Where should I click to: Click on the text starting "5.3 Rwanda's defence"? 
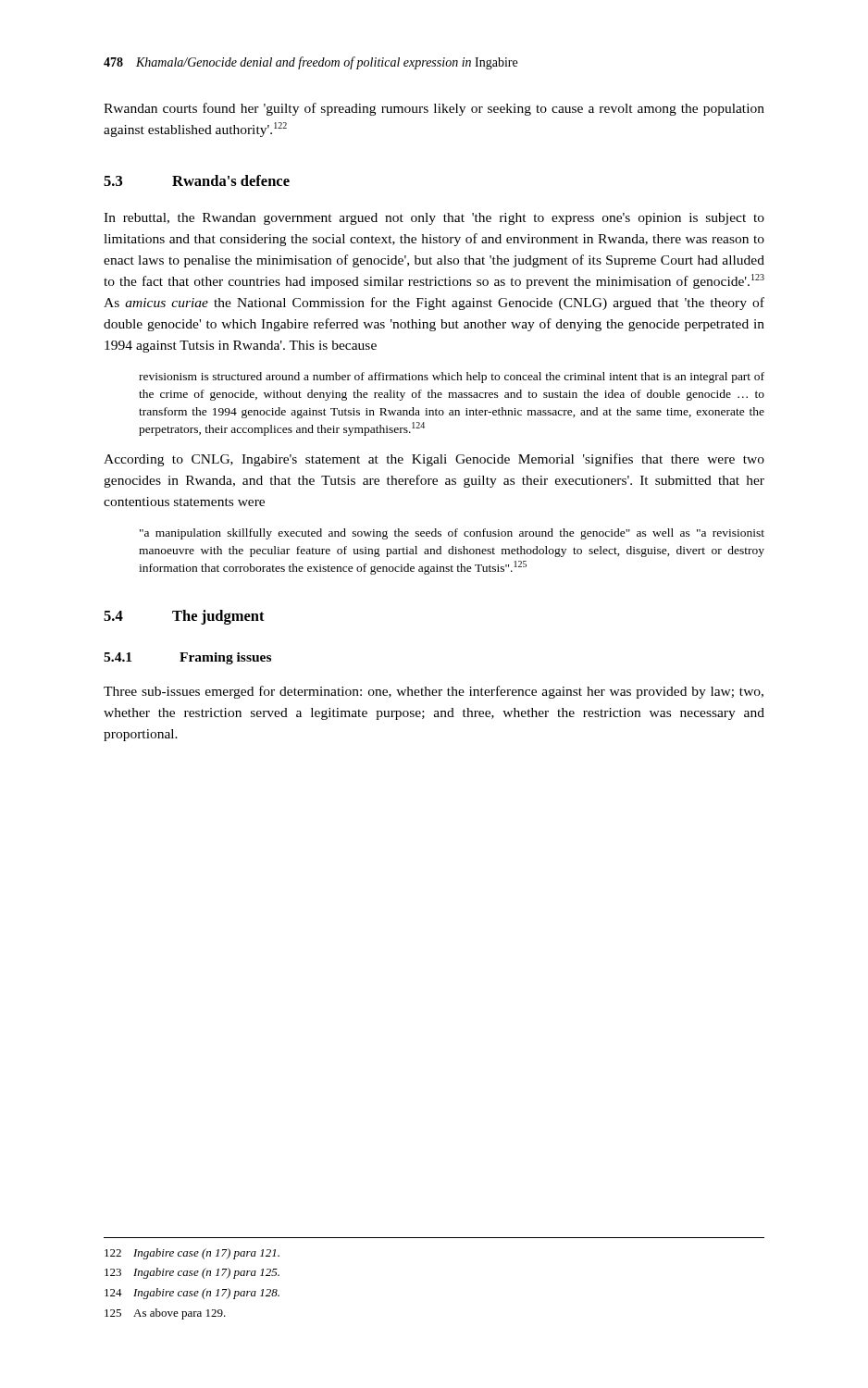[197, 181]
